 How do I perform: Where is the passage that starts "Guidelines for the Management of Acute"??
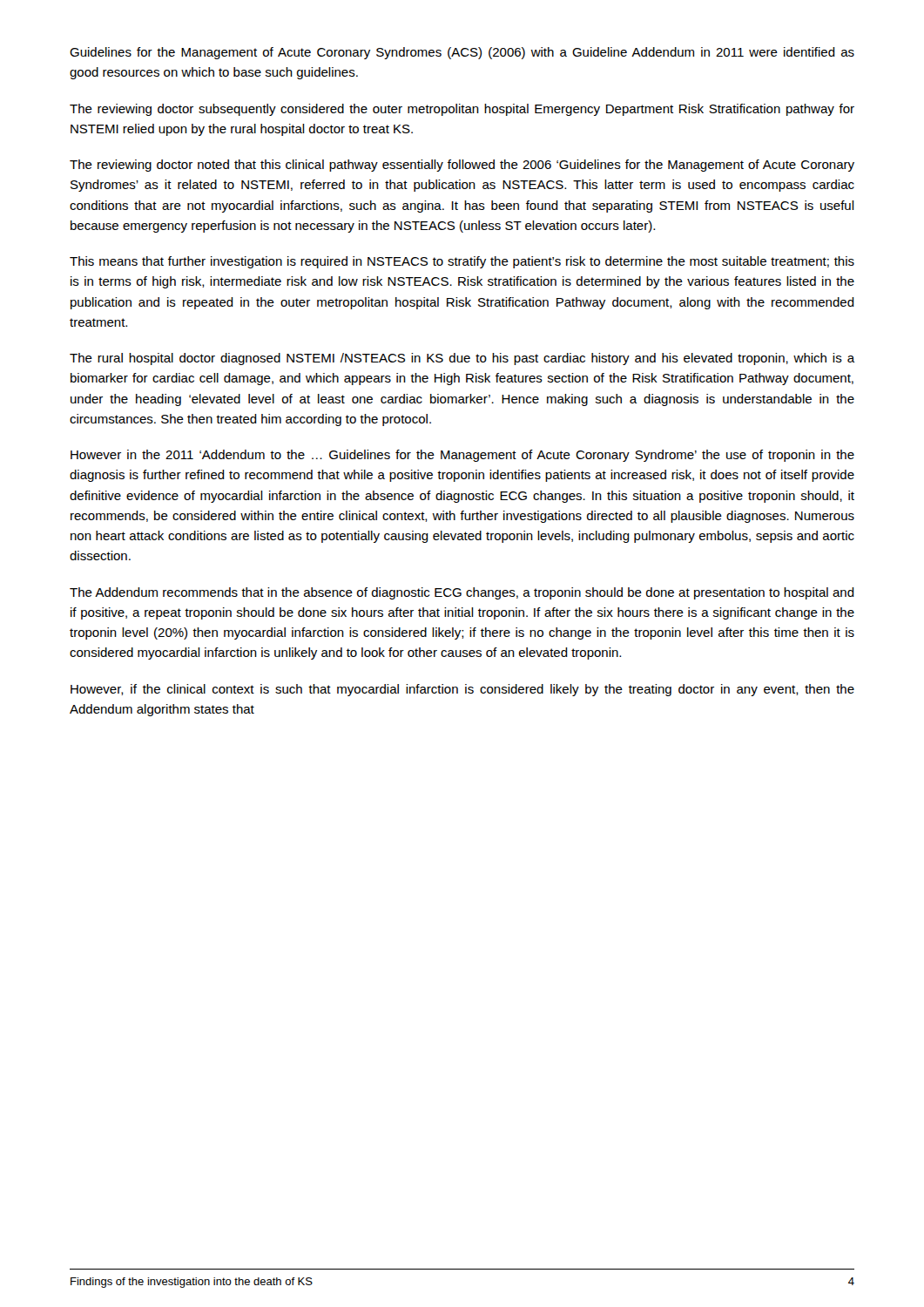(x=462, y=62)
